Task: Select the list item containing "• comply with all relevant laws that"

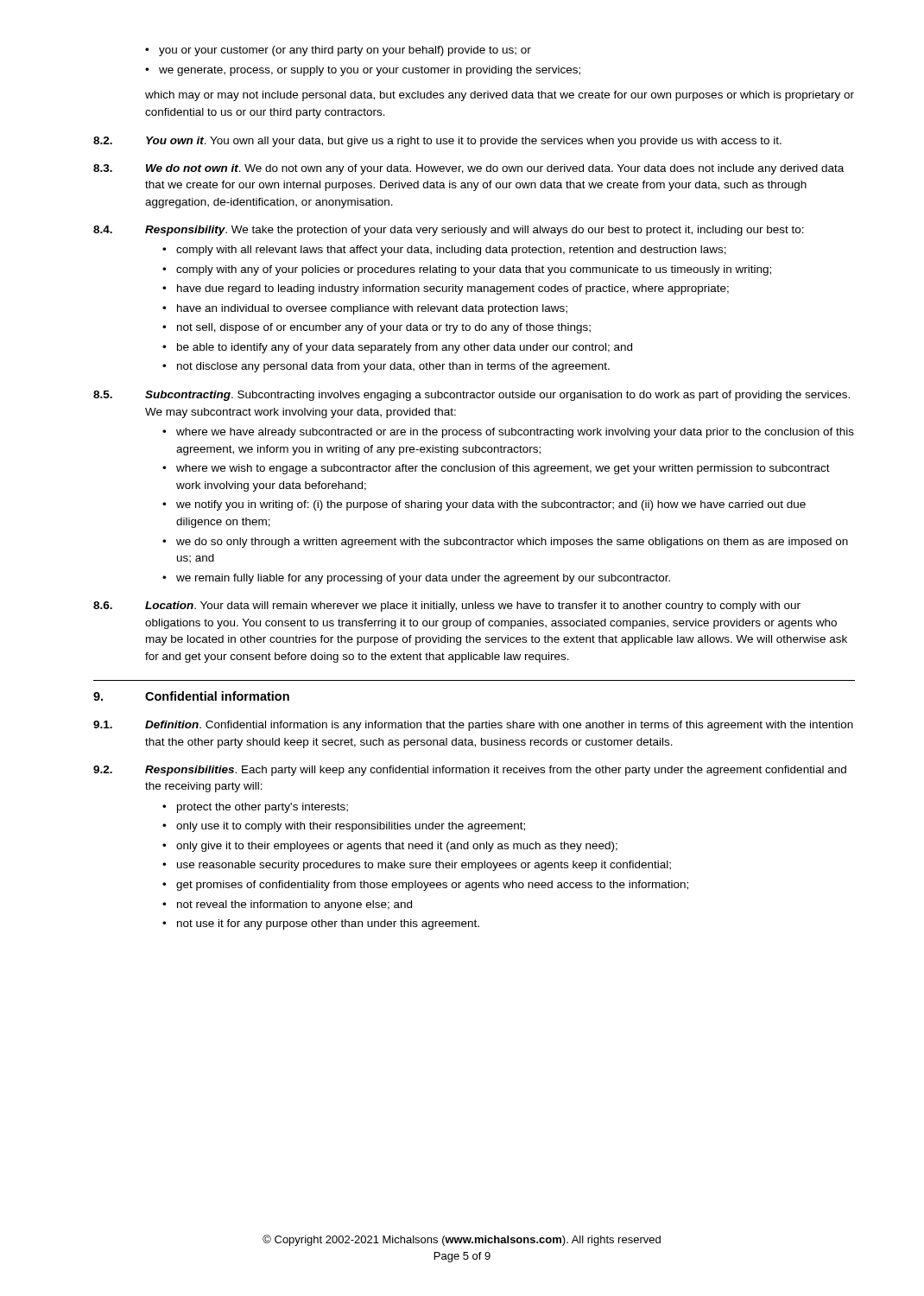Action: (445, 250)
